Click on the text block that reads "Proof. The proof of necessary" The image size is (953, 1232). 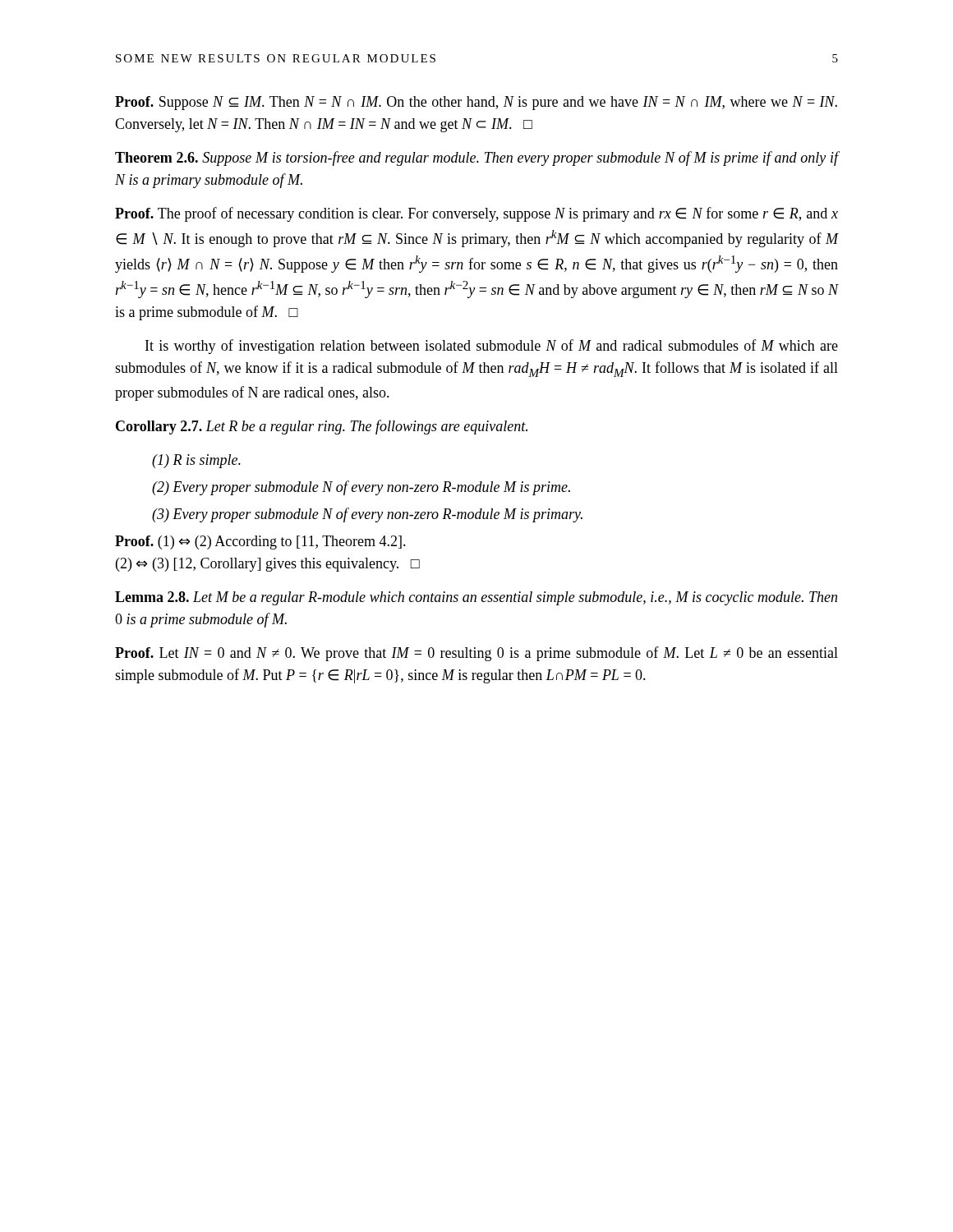[x=476, y=263]
